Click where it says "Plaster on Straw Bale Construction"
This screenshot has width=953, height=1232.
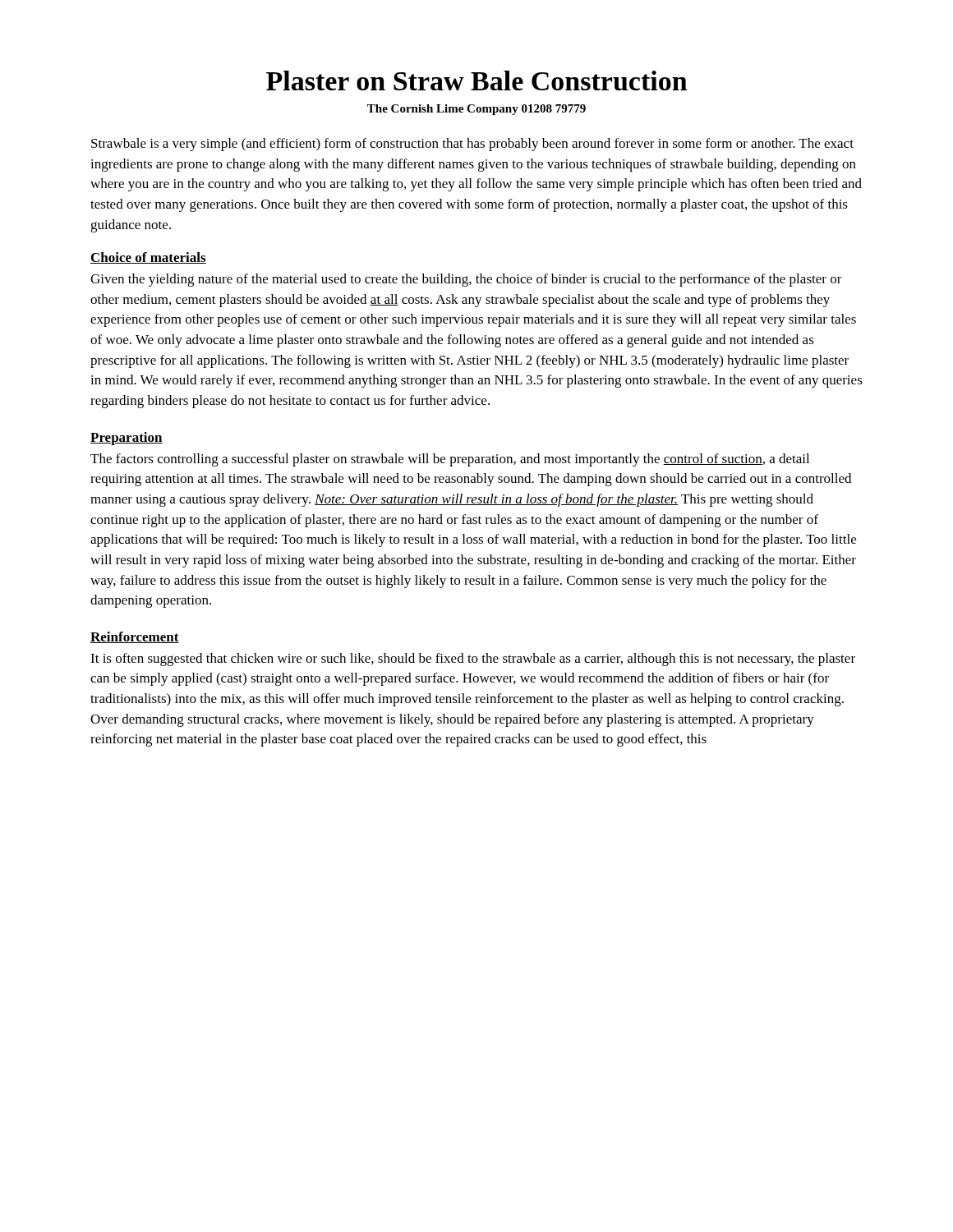click(x=476, y=81)
